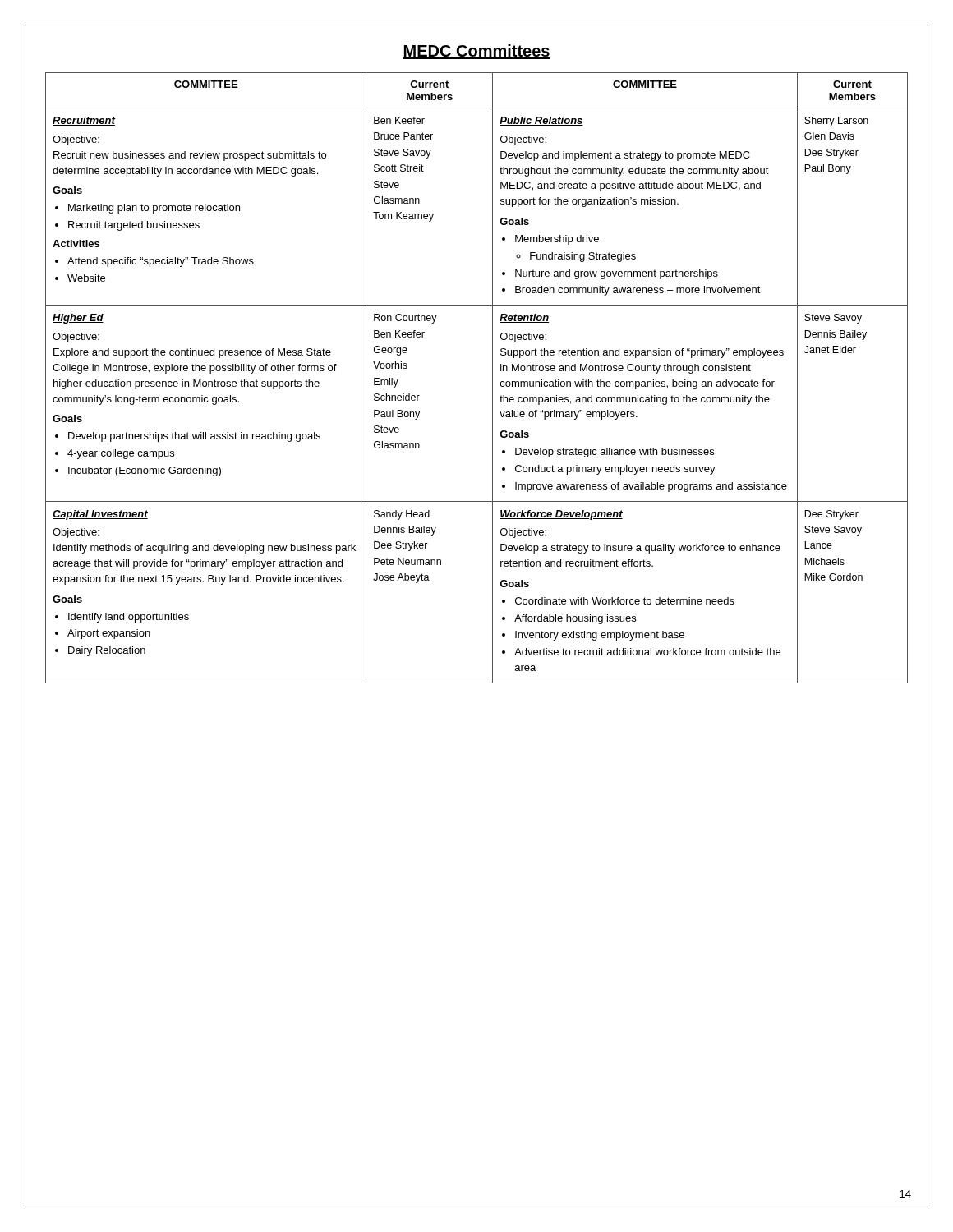Where does it say "MEDC Committees"?
953x1232 pixels.
[x=476, y=51]
